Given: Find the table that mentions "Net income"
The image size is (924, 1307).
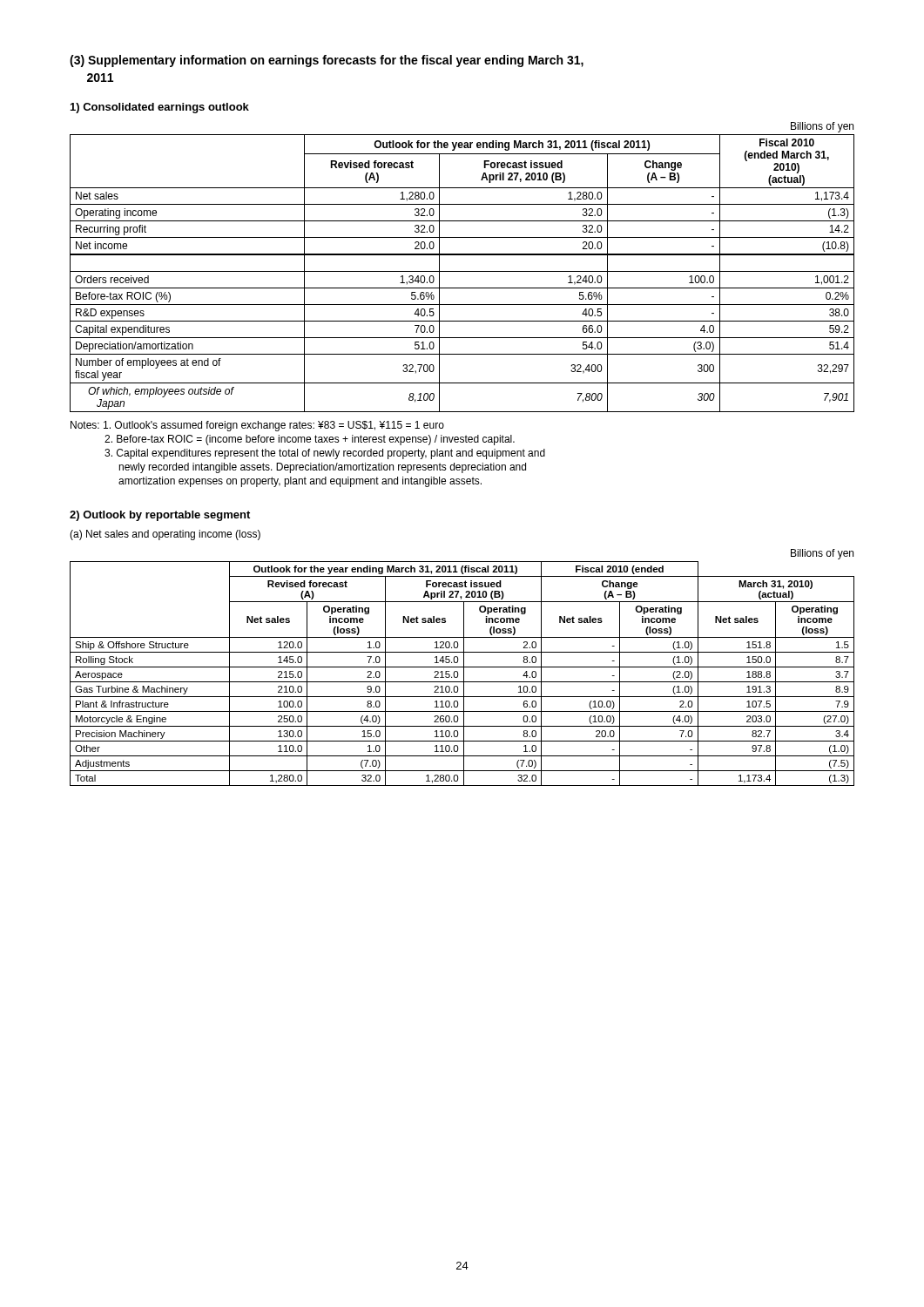Looking at the screenshot, I should tap(462, 273).
